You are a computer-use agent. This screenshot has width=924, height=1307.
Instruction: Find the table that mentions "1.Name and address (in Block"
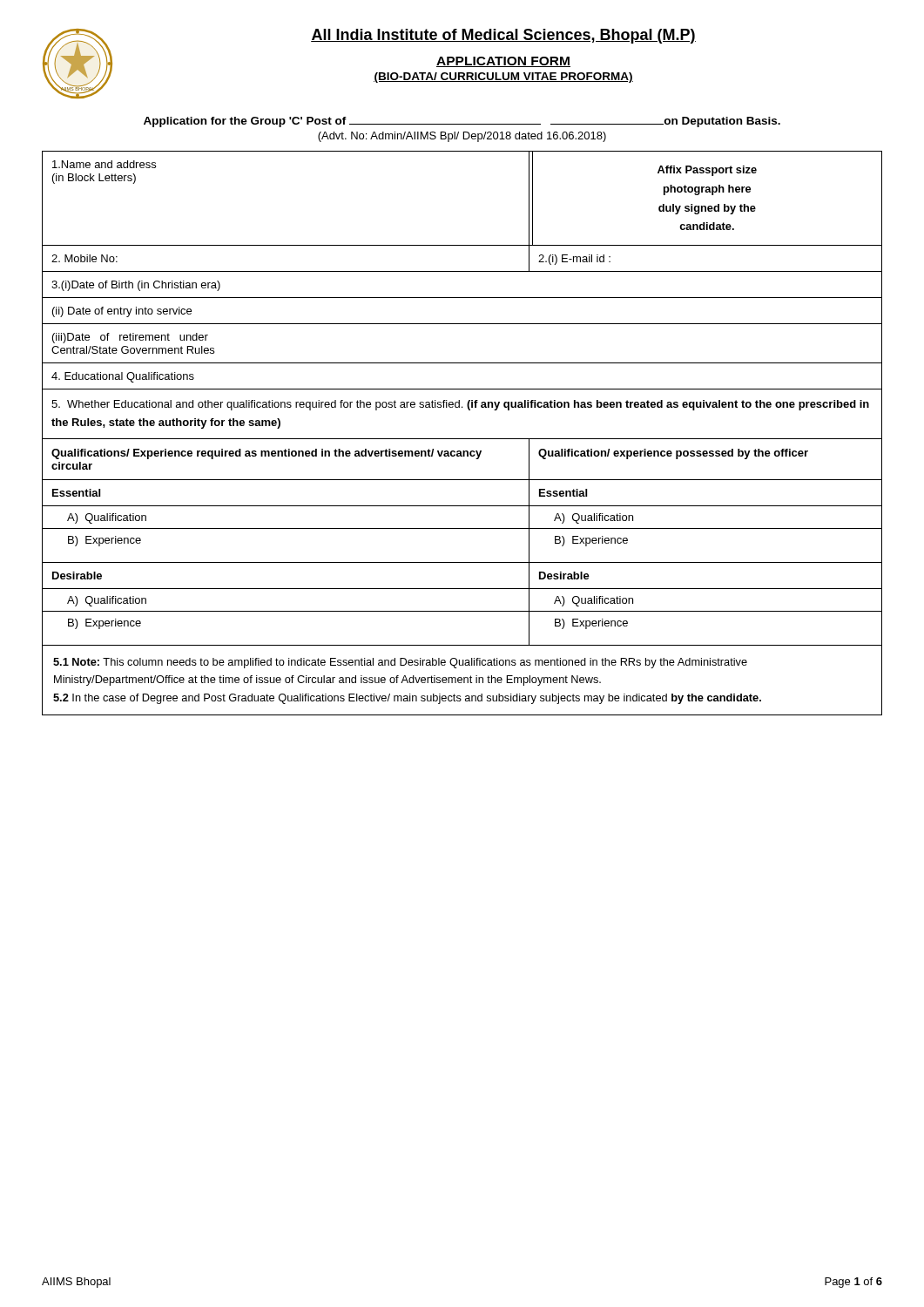(462, 398)
